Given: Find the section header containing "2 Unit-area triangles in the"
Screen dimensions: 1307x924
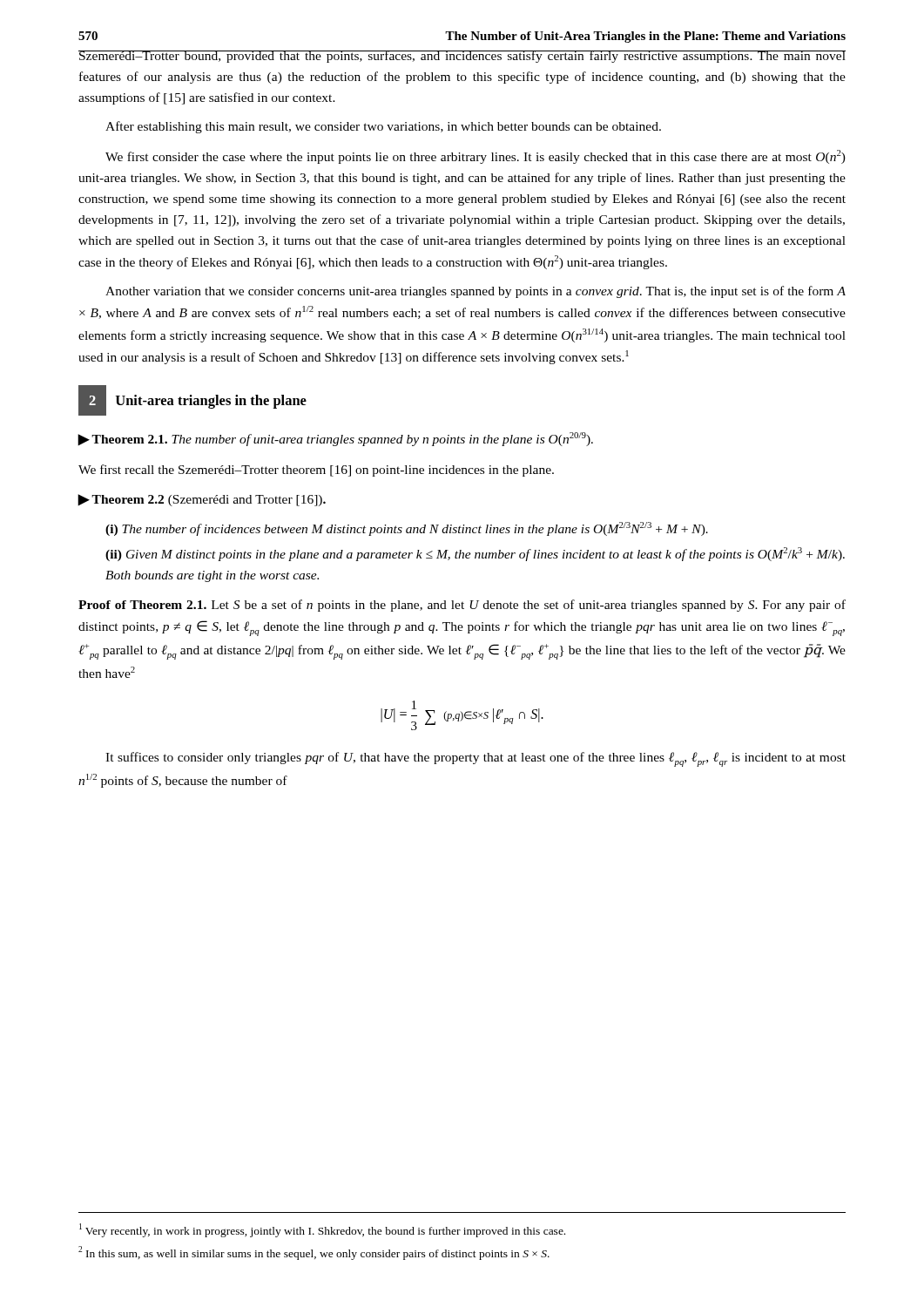Looking at the screenshot, I should pyautogui.click(x=197, y=401).
